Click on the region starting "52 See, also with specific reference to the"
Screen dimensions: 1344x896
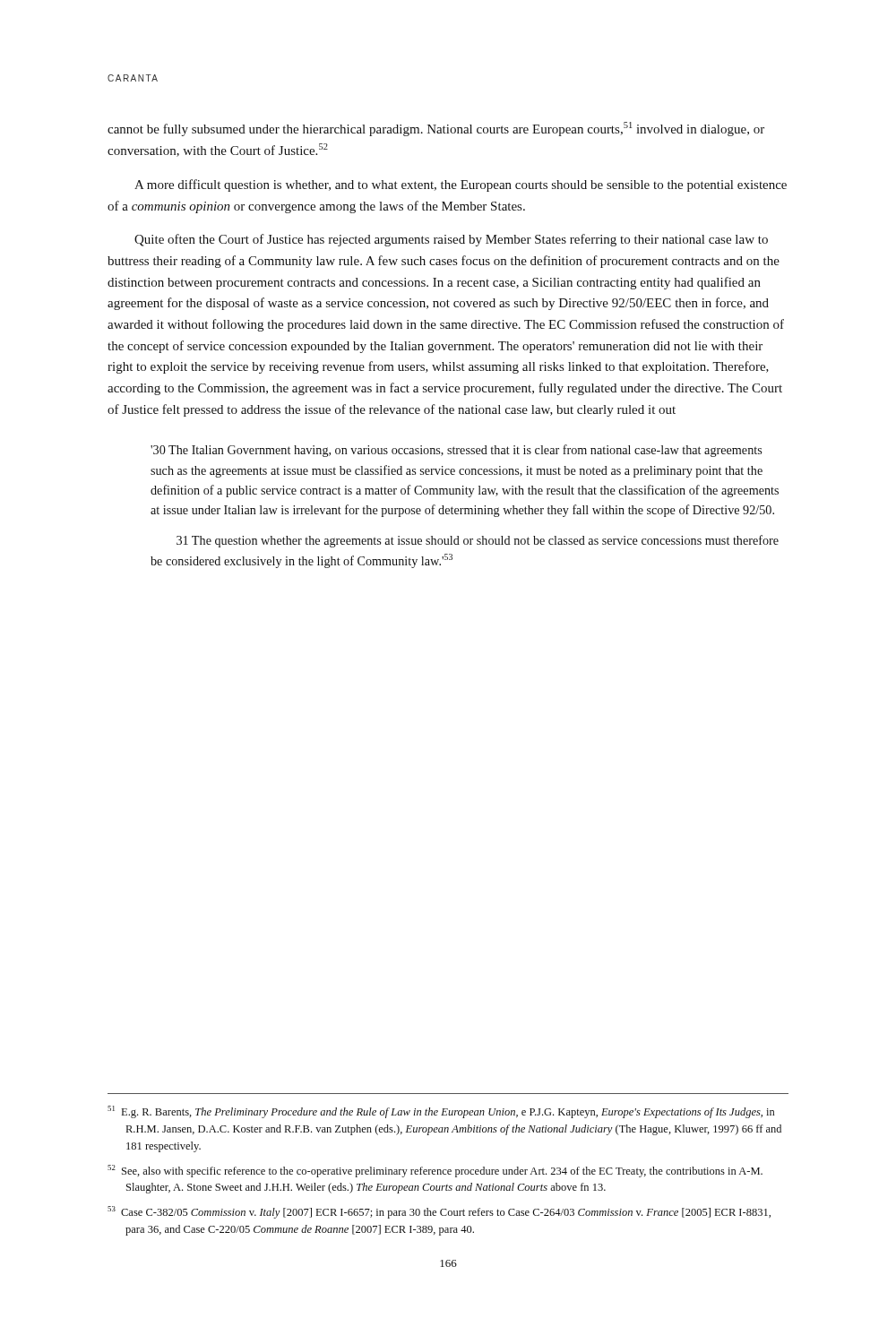435,1178
